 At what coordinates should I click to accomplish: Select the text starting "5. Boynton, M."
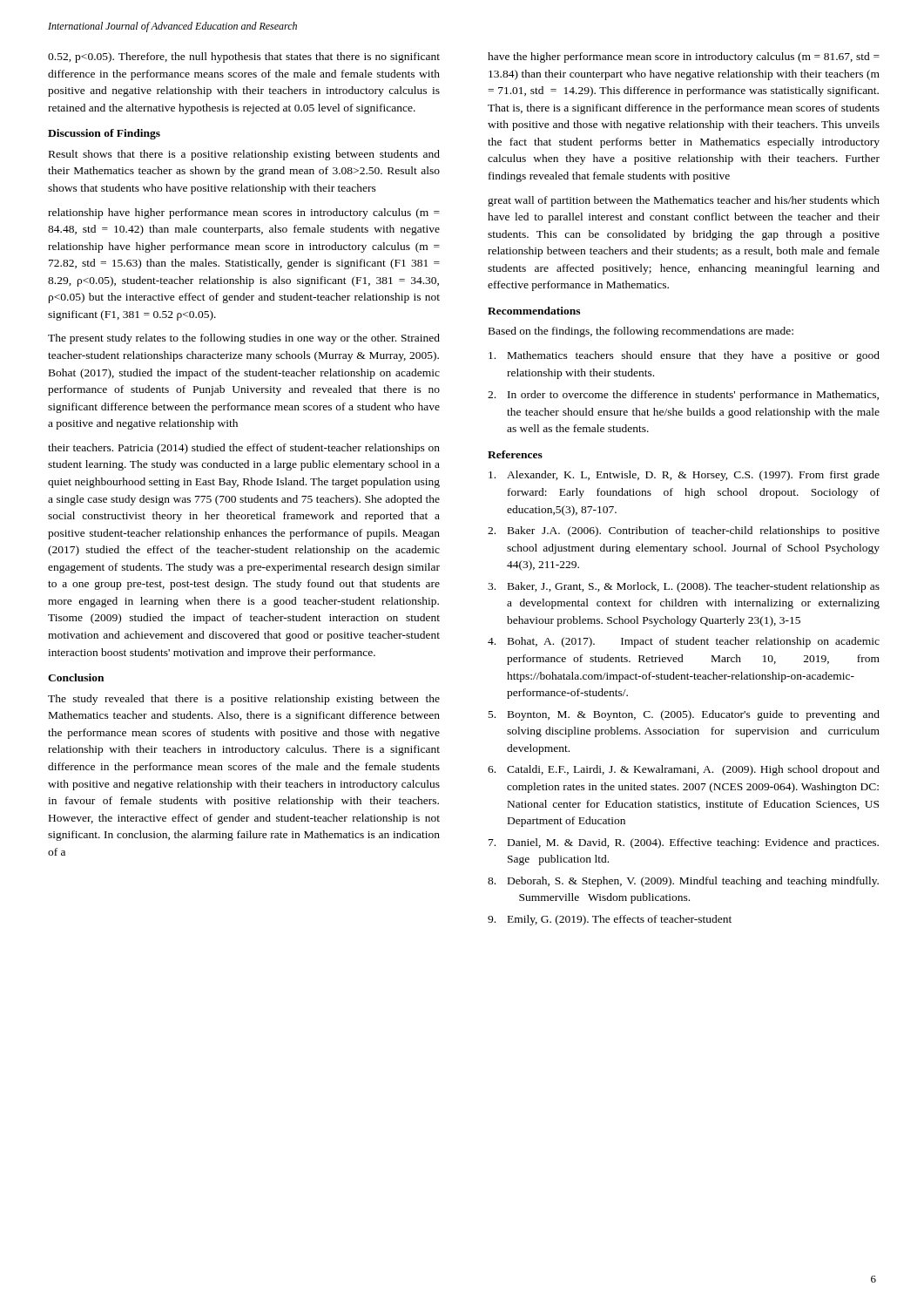(684, 731)
